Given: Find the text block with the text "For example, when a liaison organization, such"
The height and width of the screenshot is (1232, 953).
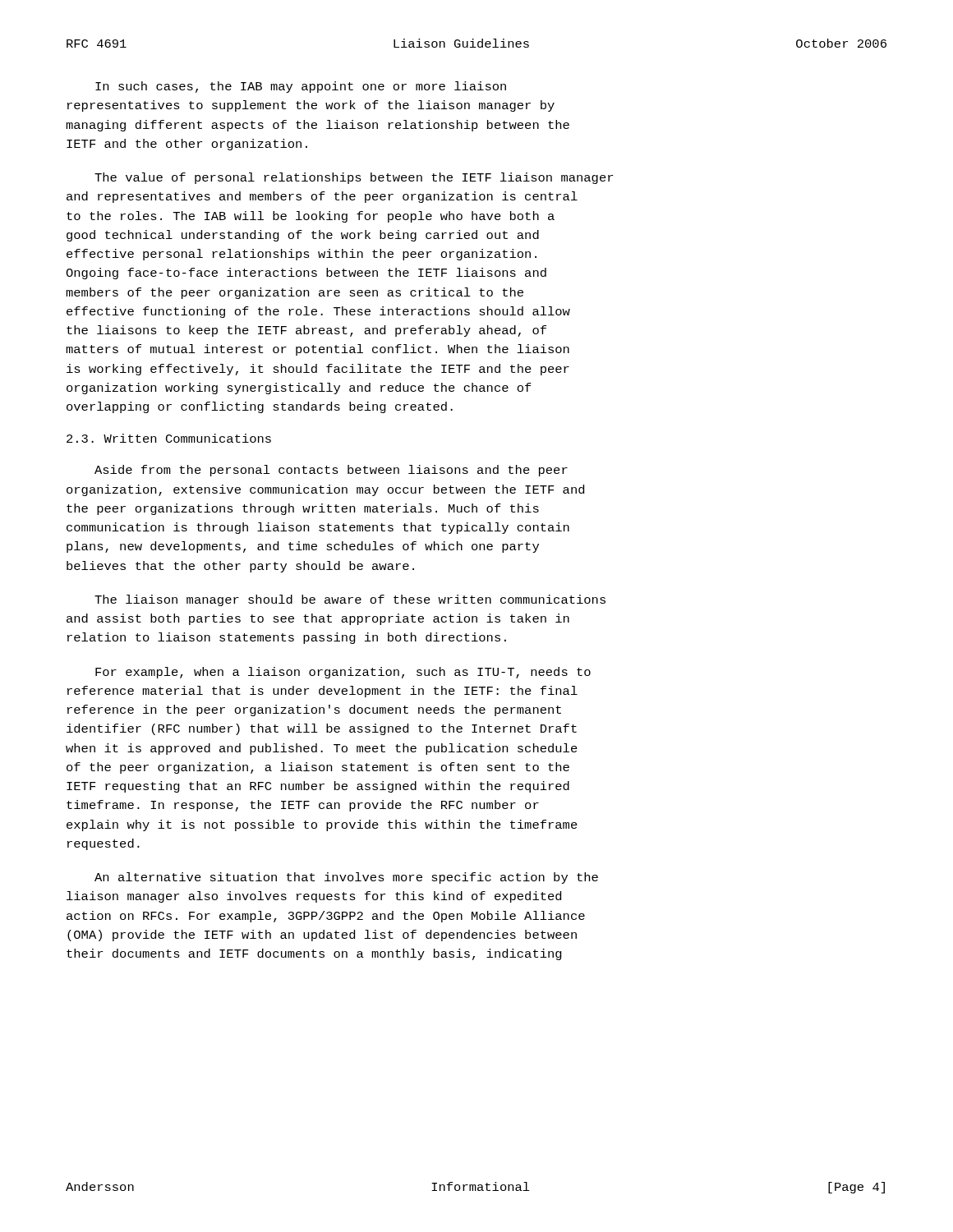Looking at the screenshot, I should (328, 758).
